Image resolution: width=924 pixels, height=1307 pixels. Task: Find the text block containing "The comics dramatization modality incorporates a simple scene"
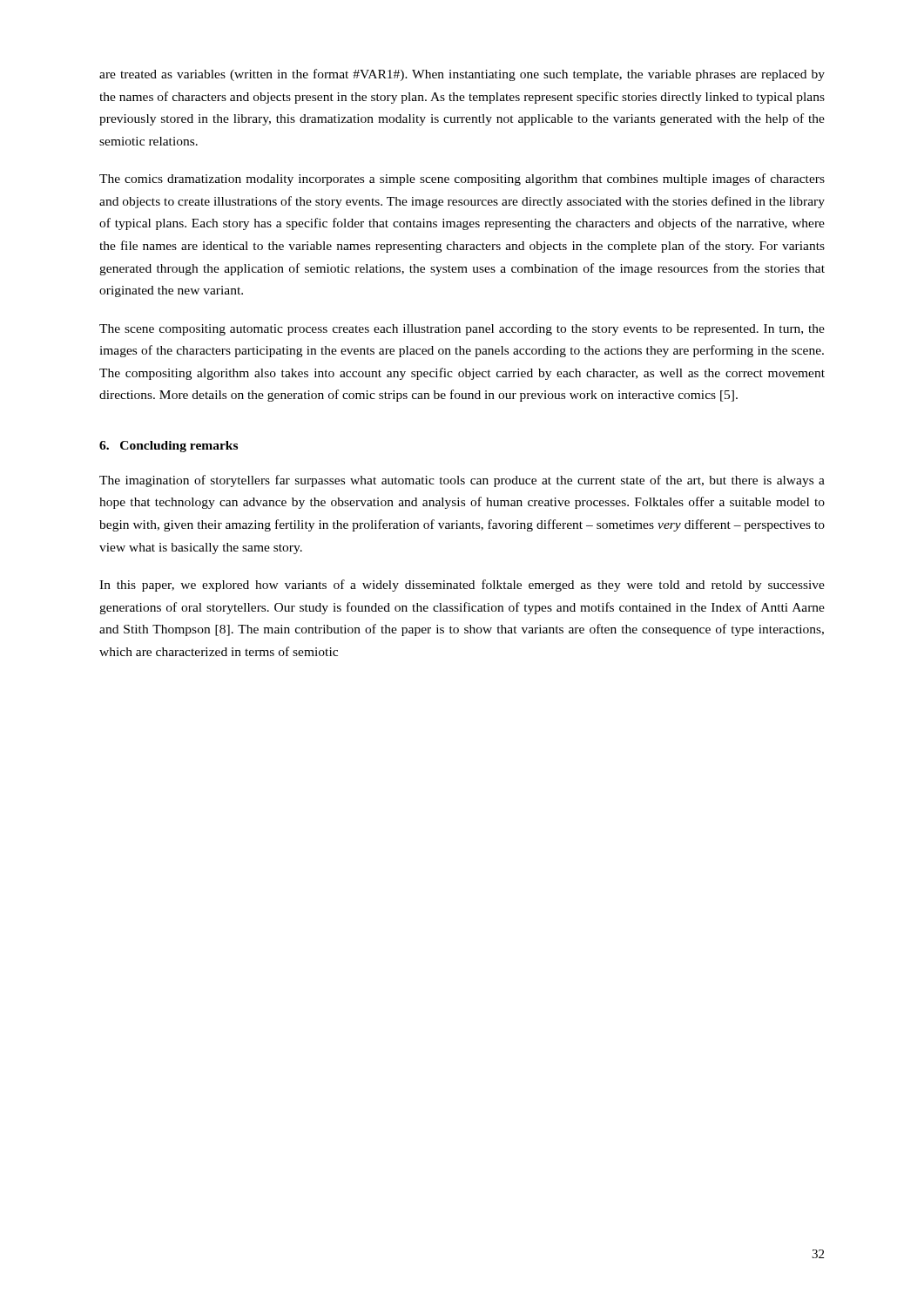coord(462,234)
